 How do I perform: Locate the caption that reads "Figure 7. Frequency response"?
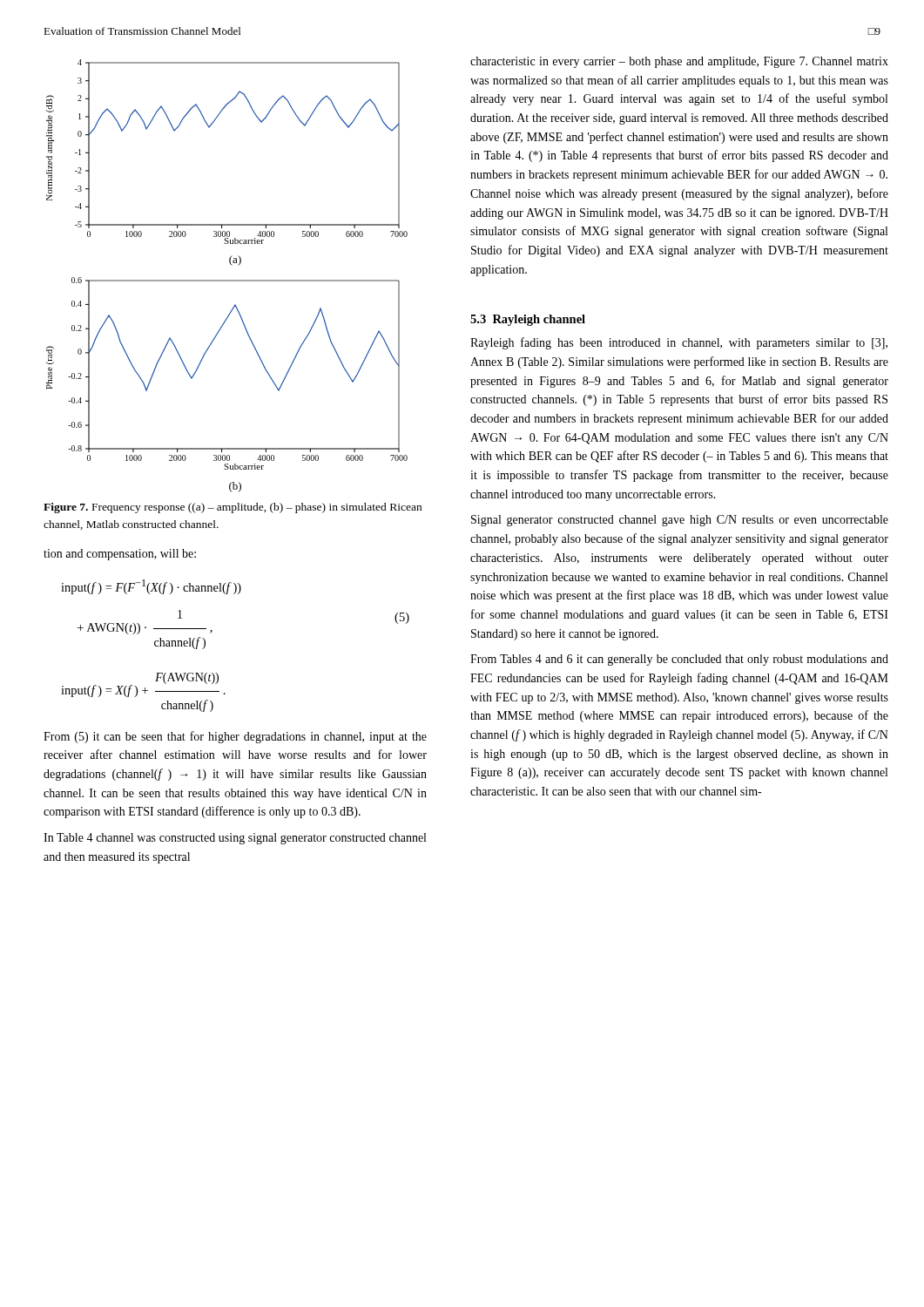[233, 515]
